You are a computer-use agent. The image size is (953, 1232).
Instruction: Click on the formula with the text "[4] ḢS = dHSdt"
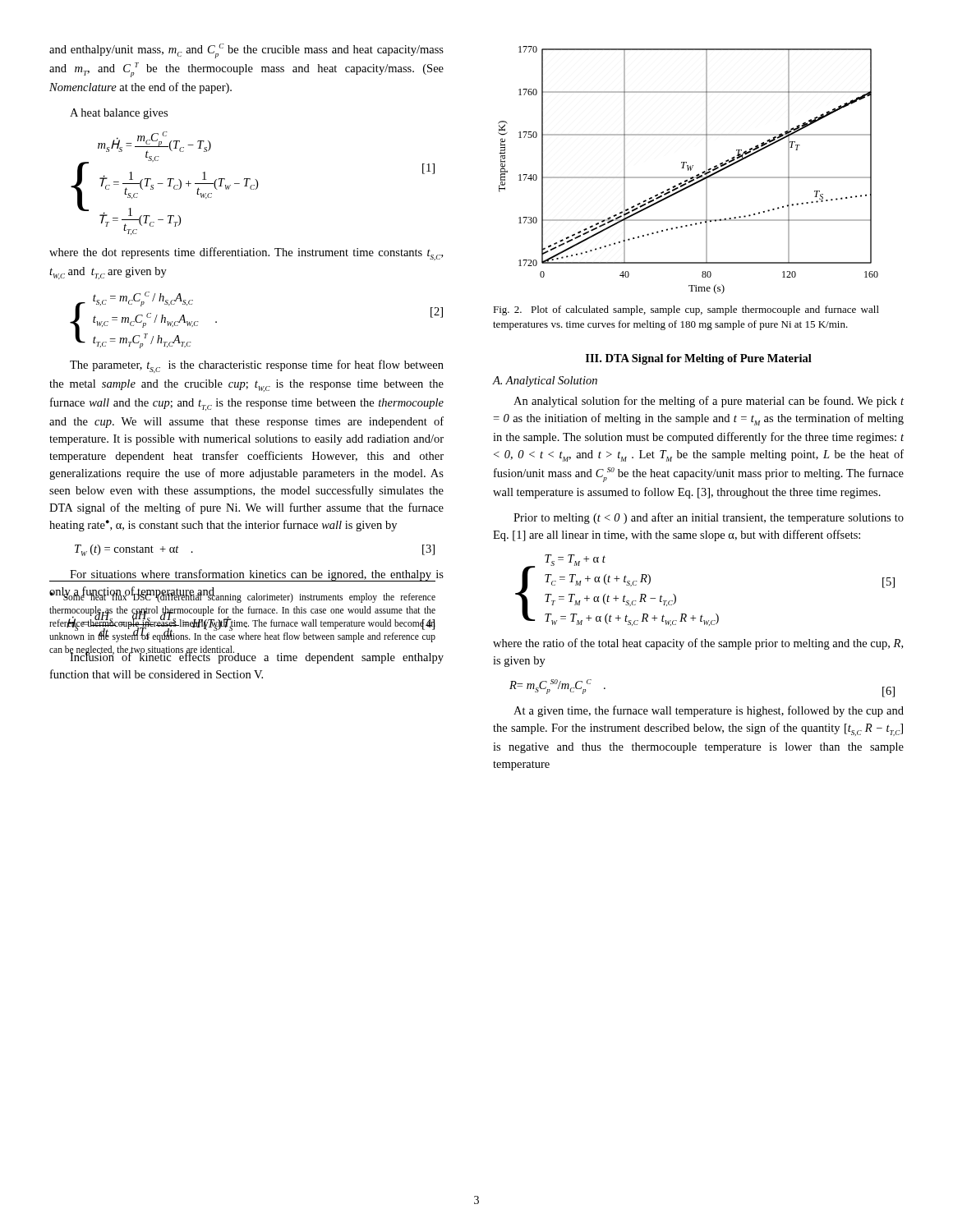click(251, 625)
